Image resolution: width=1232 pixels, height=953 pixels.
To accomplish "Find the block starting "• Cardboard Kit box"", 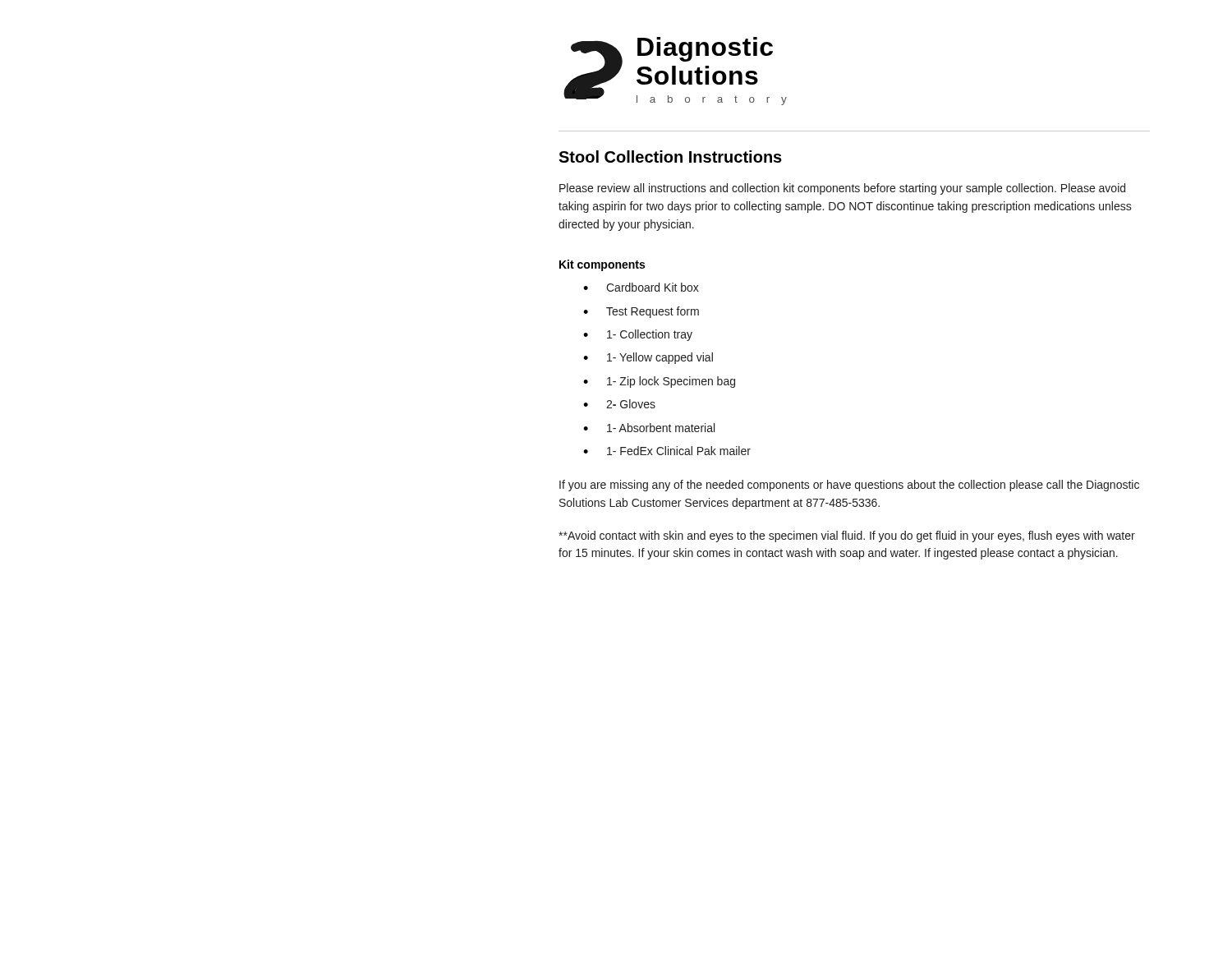I will pyautogui.click(x=641, y=287).
